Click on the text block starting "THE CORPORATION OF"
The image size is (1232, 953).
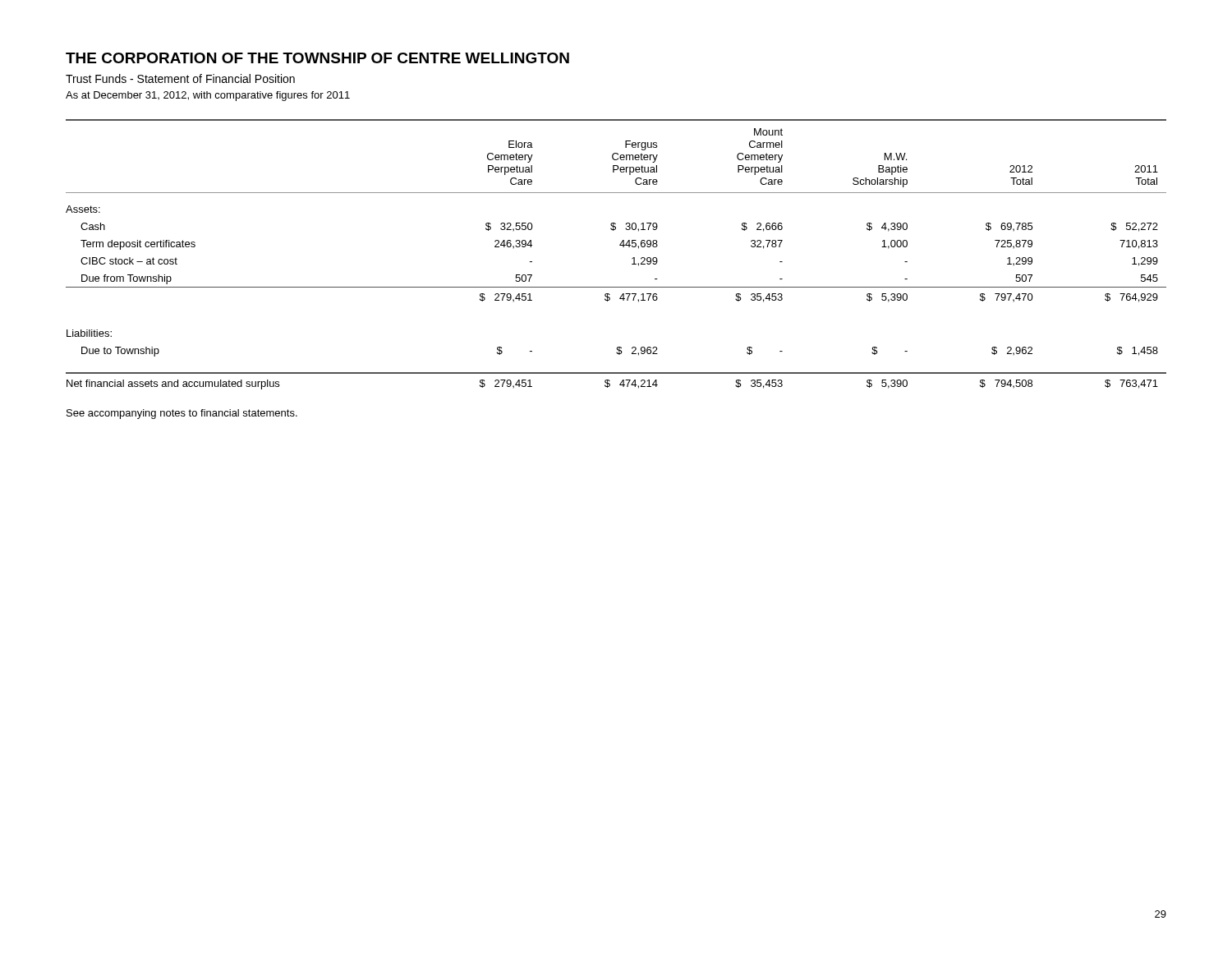(318, 58)
